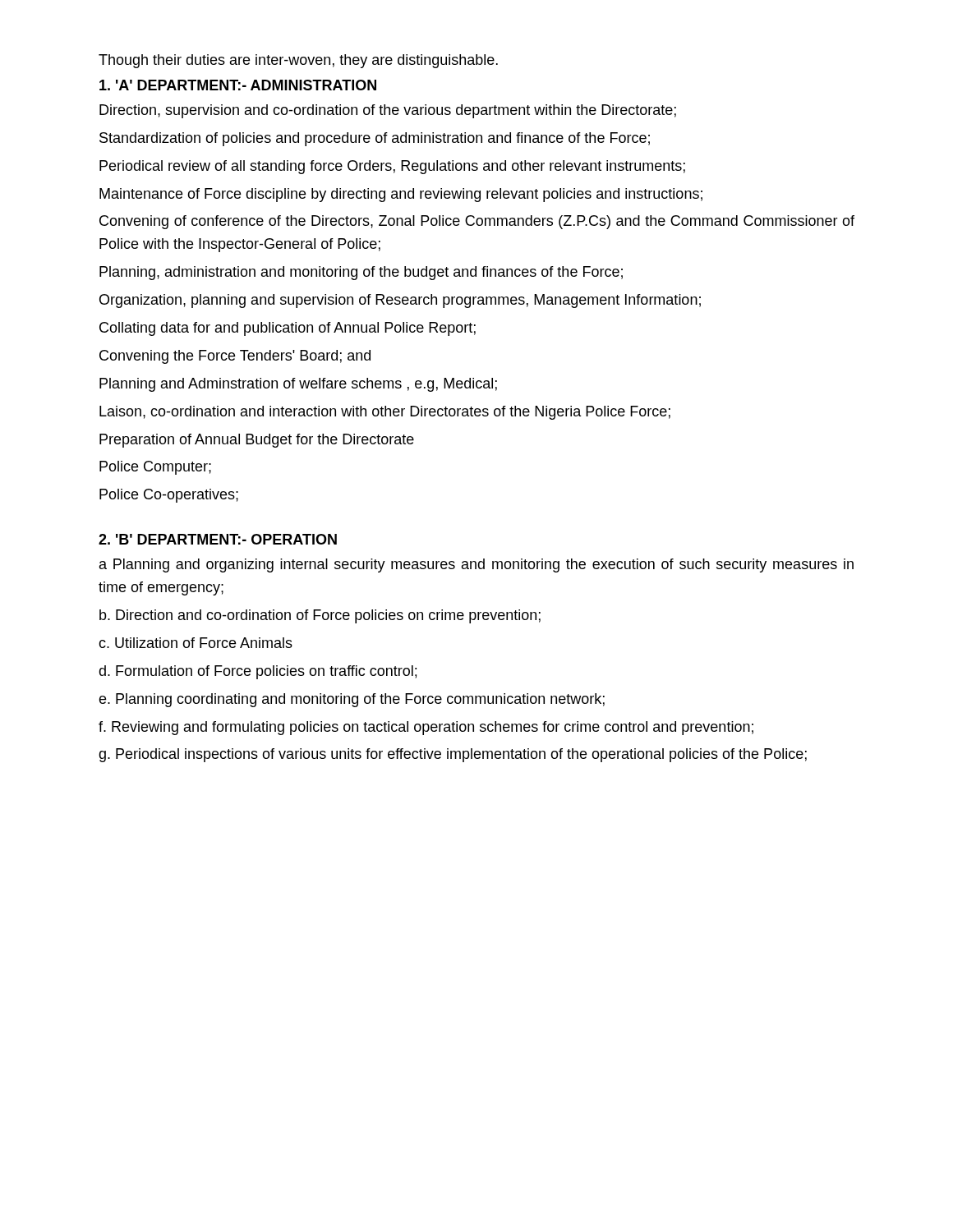The height and width of the screenshot is (1232, 953).
Task: Click on the region starting "Standardization of policies and procedure of"
Action: [x=375, y=138]
